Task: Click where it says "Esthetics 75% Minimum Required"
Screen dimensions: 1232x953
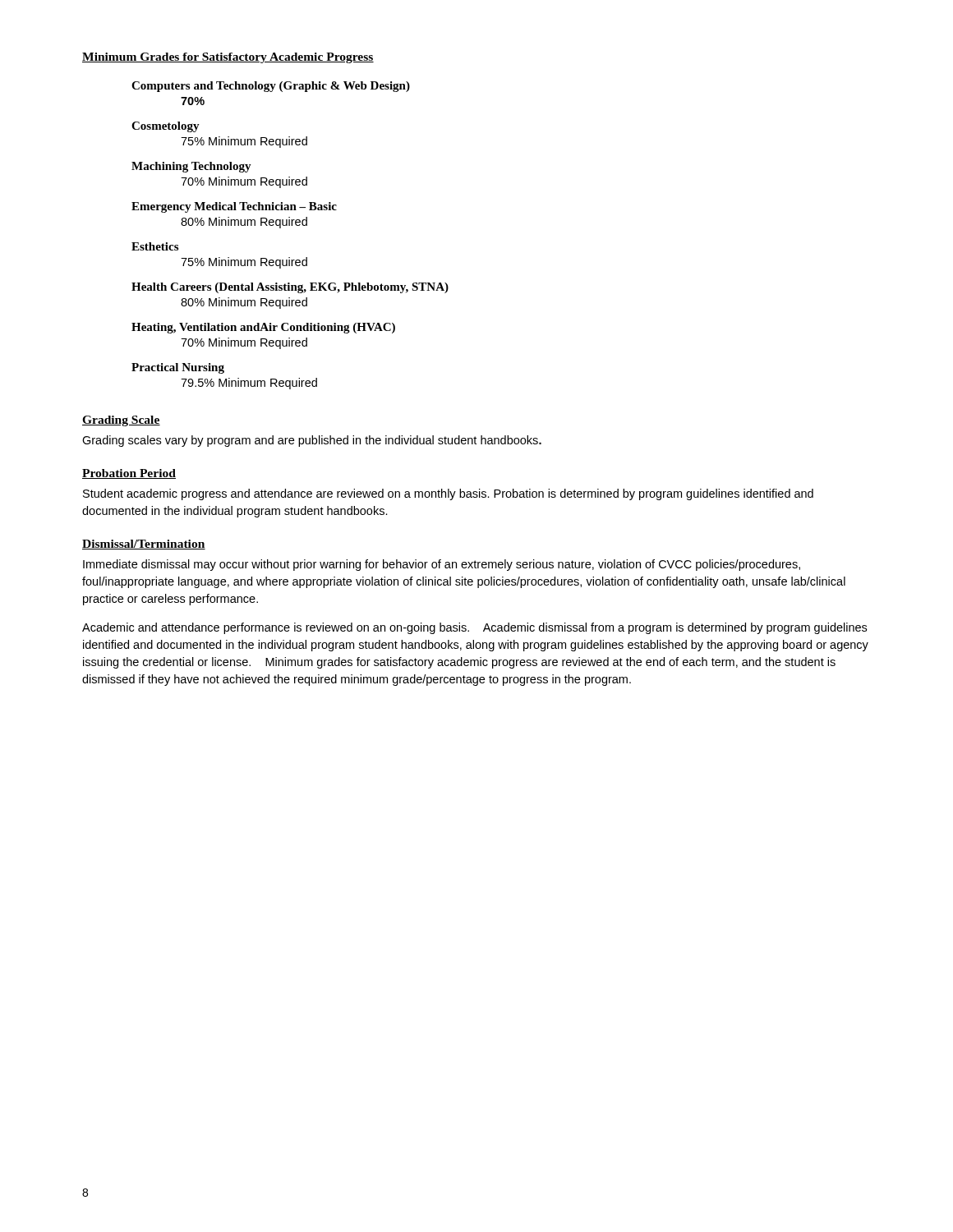Action: [155, 246]
